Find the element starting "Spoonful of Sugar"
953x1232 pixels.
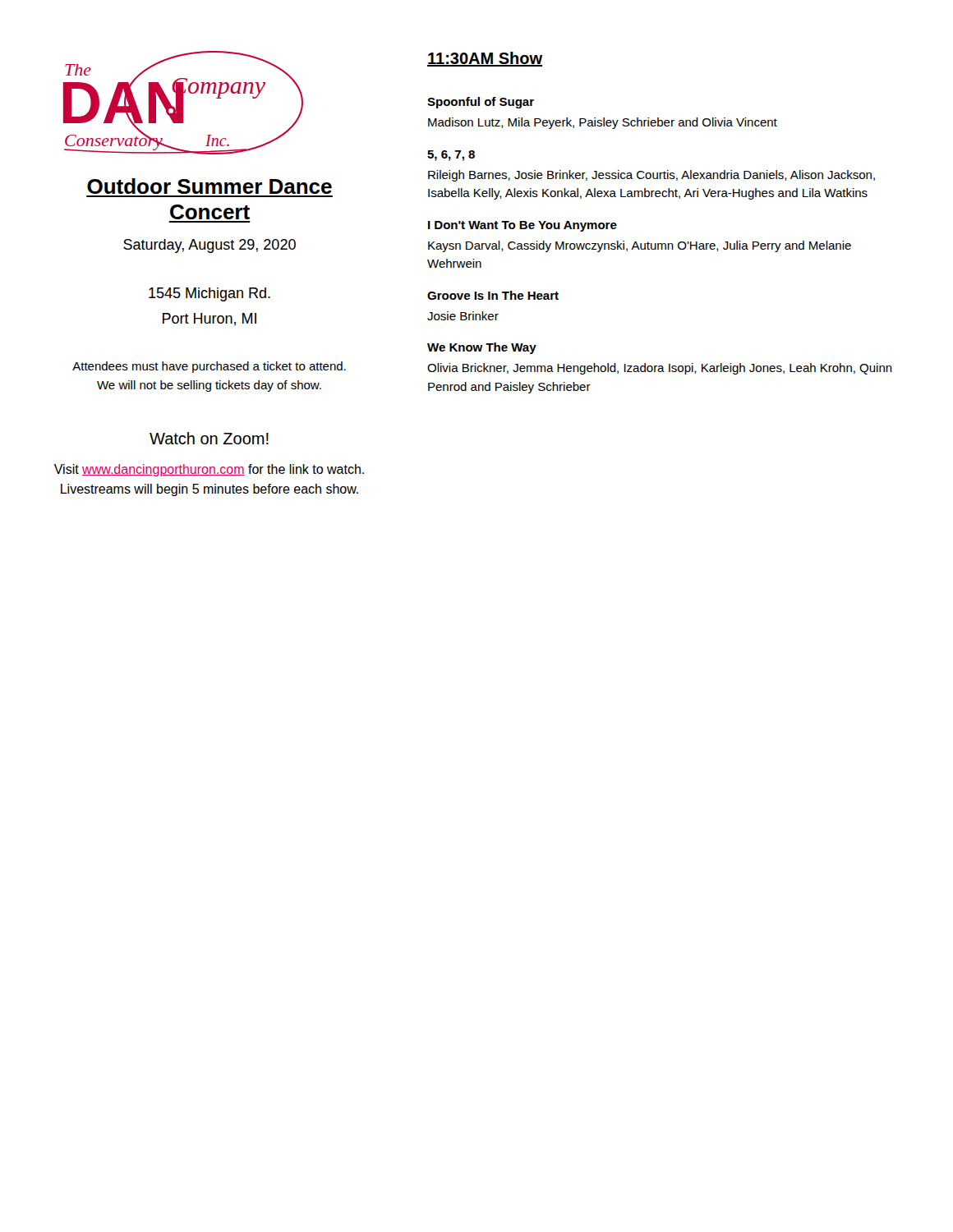tap(481, 101)
